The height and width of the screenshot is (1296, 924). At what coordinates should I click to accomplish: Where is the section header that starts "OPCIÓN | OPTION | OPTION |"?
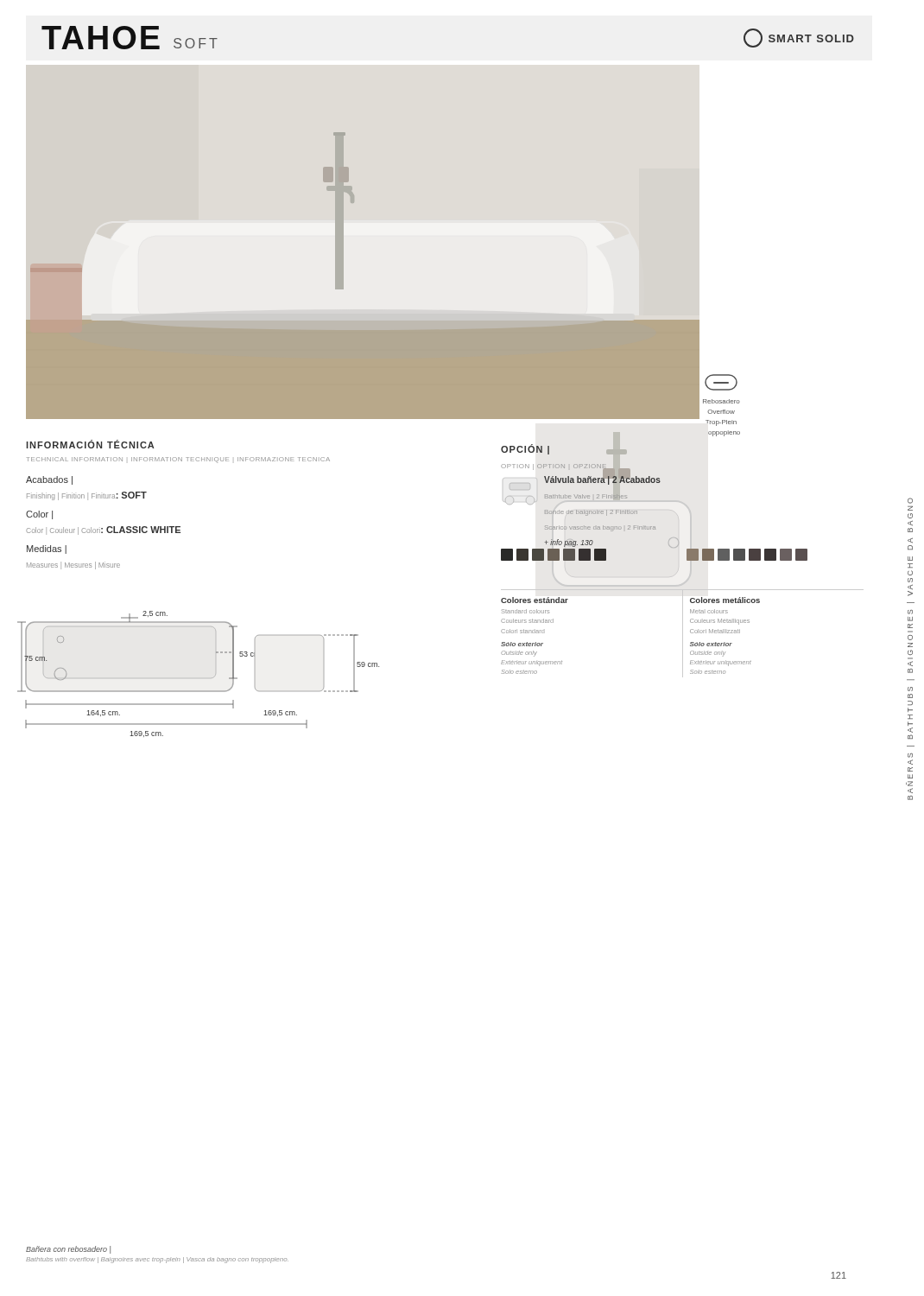pos(554,457)
